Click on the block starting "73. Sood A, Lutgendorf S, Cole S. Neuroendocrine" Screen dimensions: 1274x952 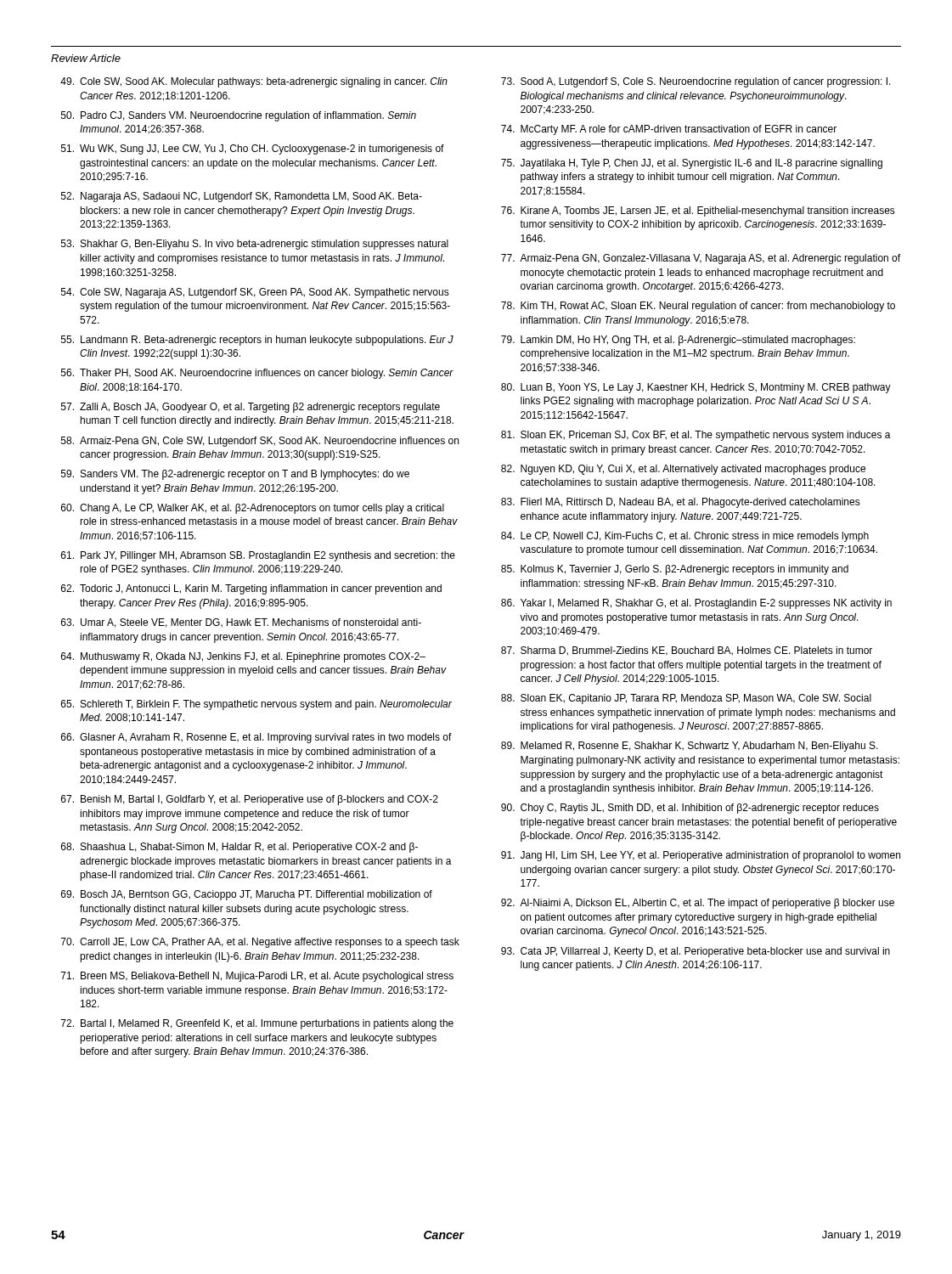[x=696, y=96]
